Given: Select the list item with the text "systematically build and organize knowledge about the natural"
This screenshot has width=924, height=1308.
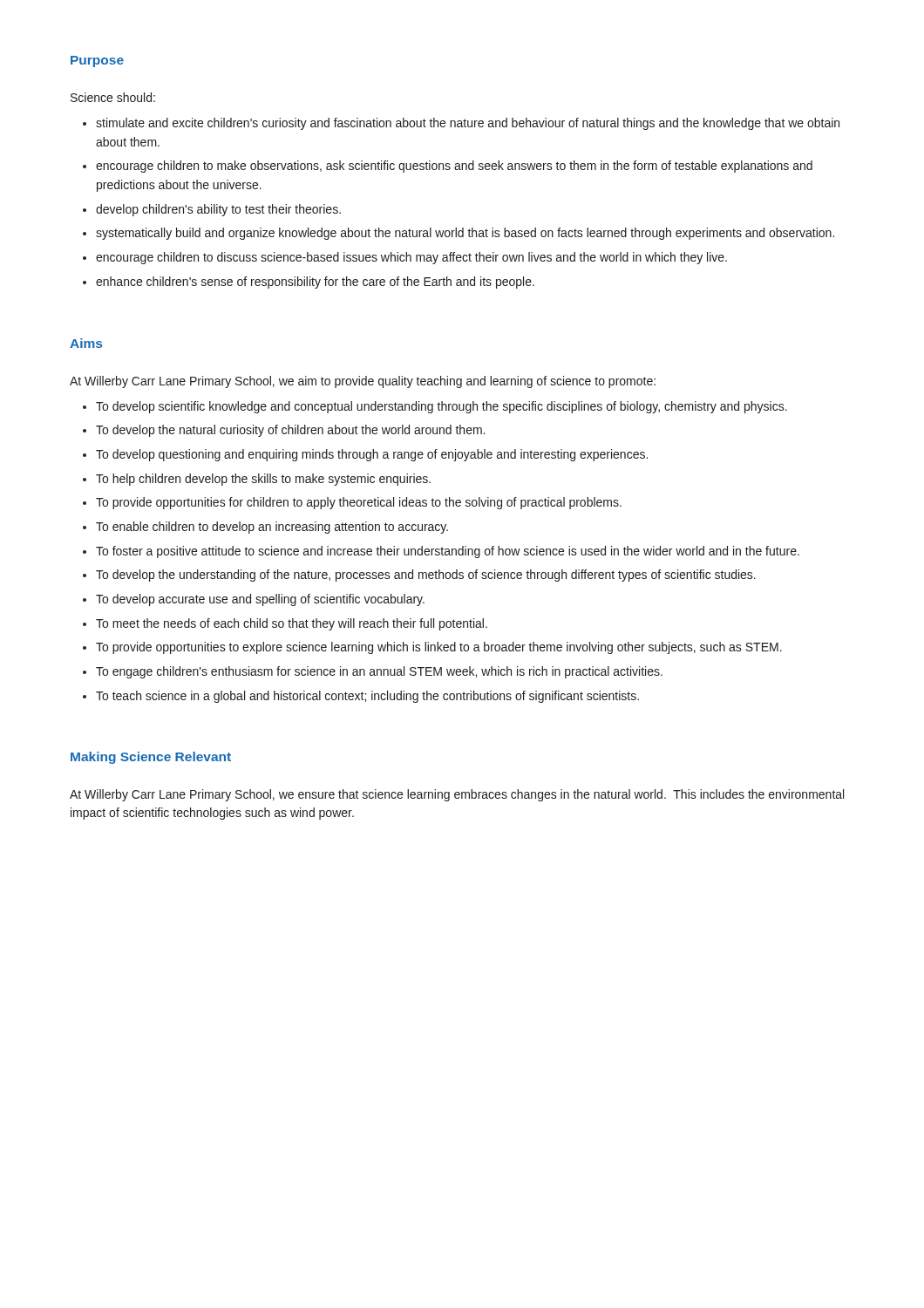Looking at the screenshot, I should click(466, 233).
